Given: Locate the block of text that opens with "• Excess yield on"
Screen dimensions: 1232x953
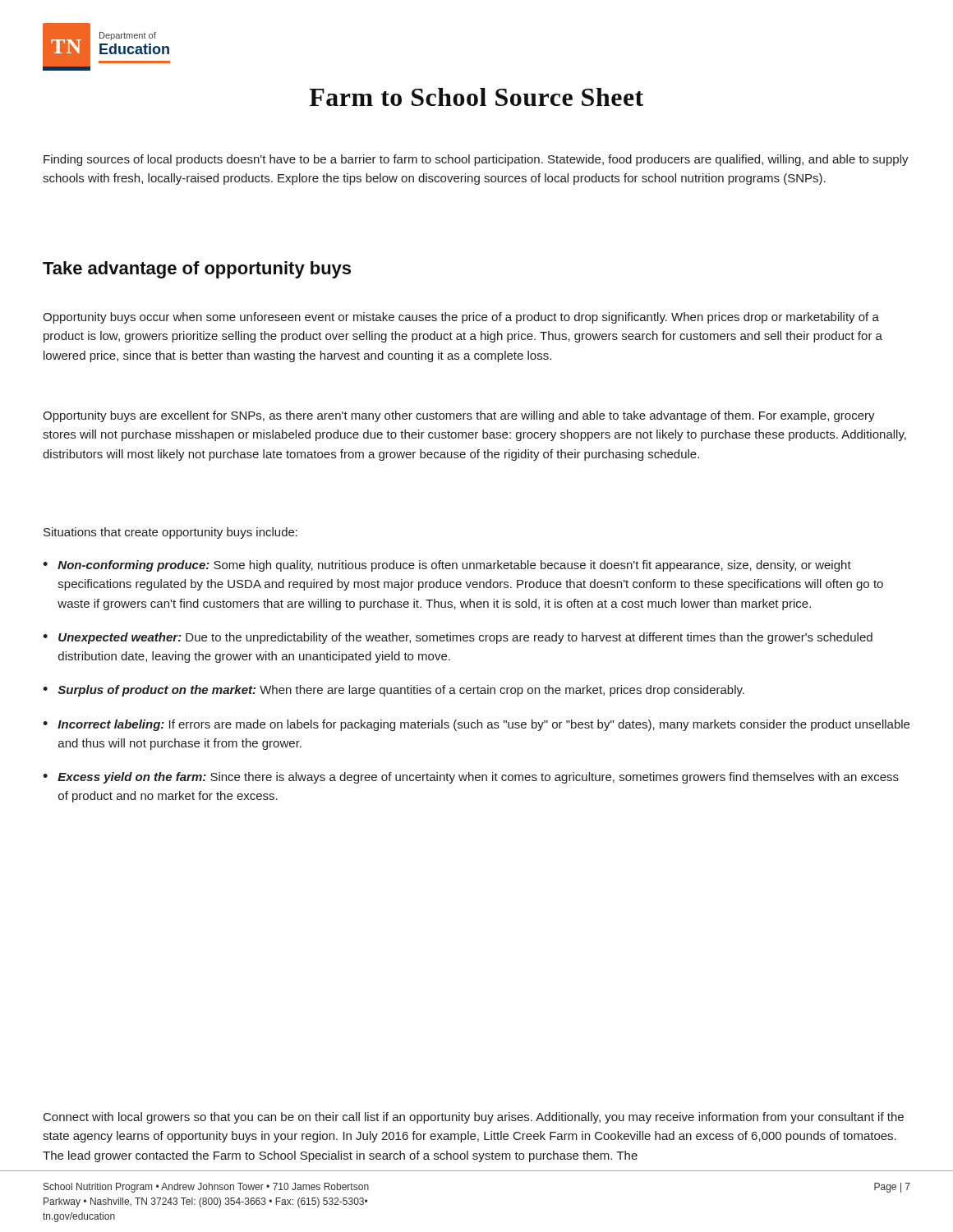Looking at the screenshot, I should (476, 786).
